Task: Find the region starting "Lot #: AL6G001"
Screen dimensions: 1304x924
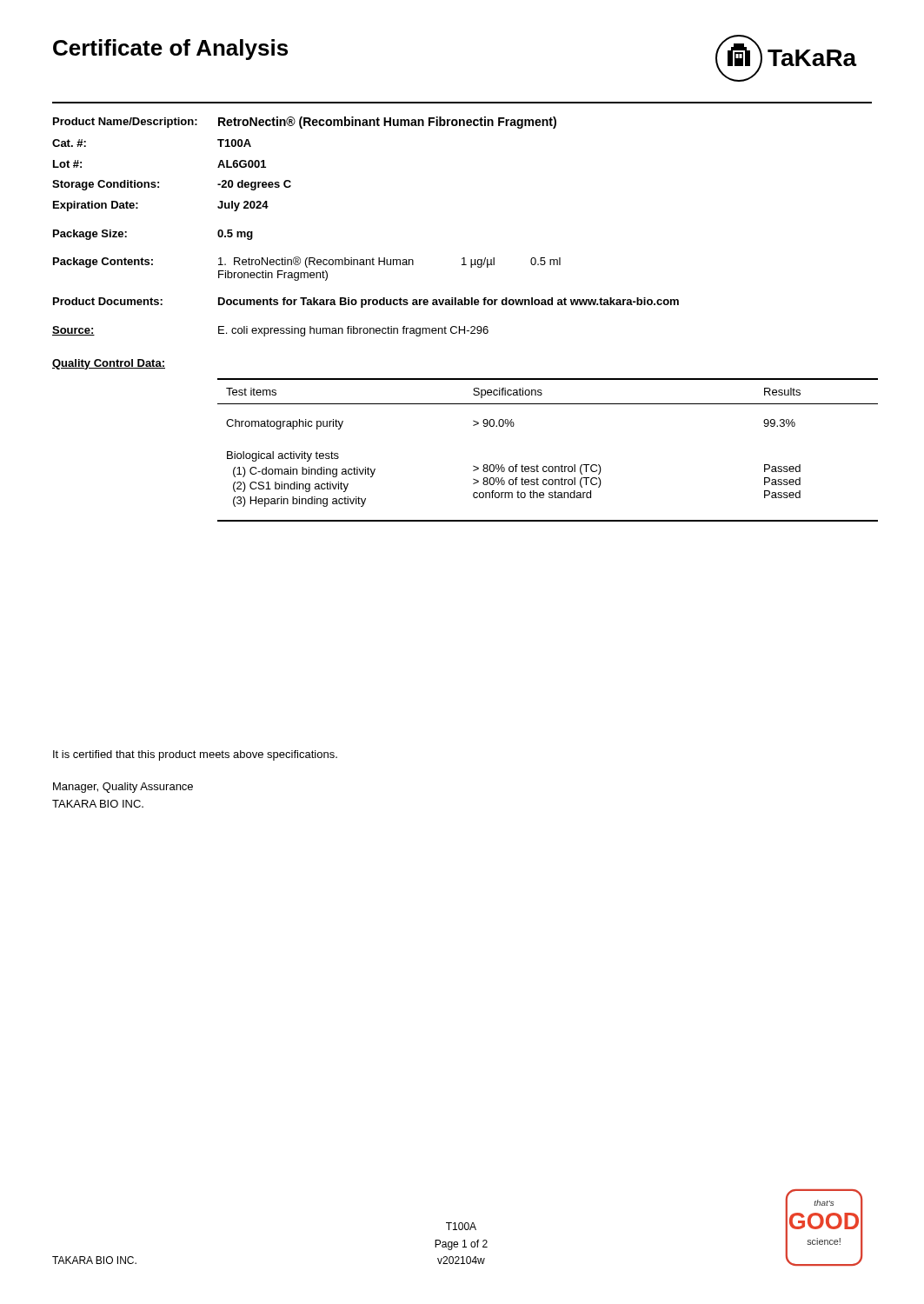Action: [61, 164]
